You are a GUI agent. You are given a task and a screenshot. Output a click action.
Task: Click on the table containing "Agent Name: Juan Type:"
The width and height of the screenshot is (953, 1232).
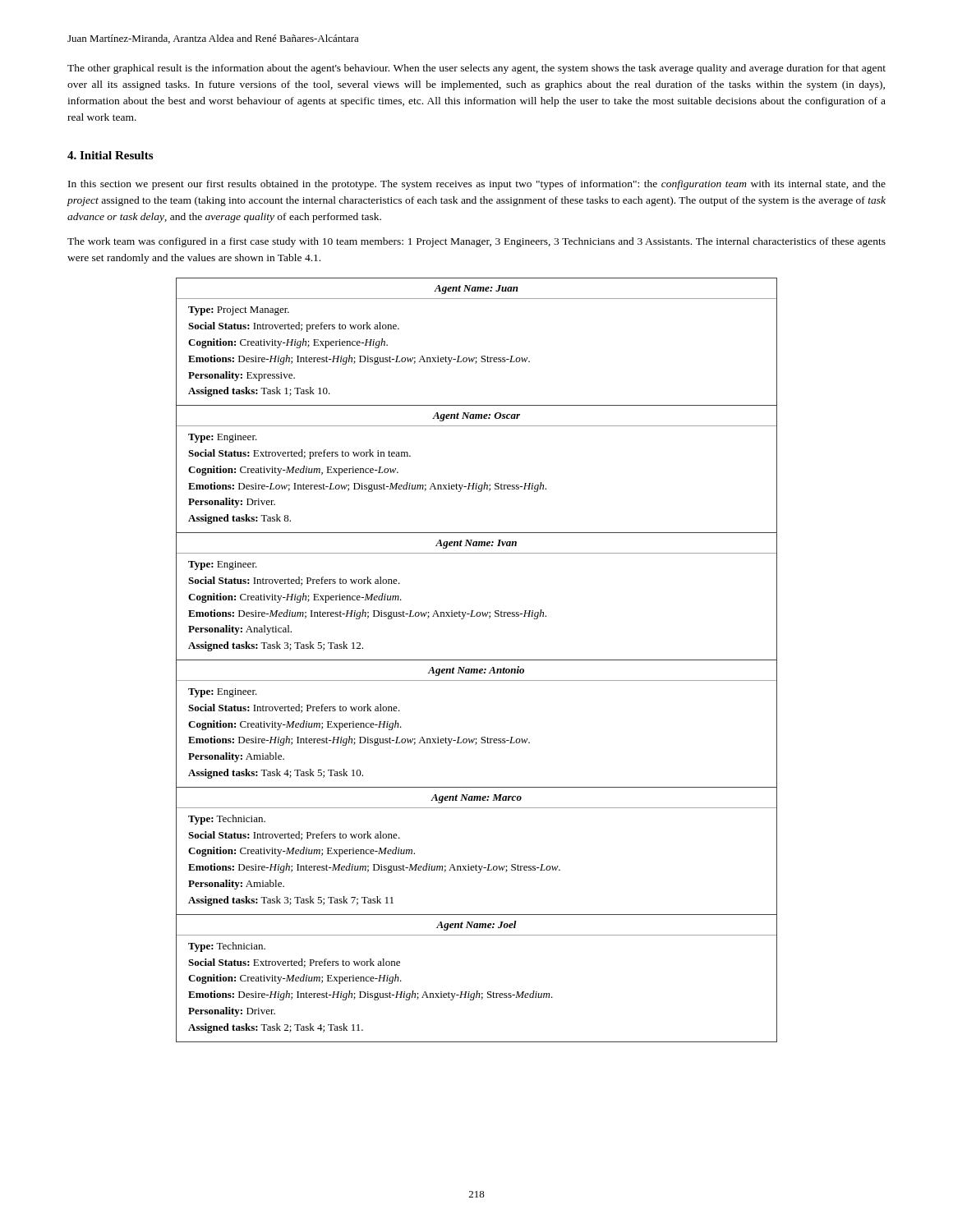pos(476,660)
